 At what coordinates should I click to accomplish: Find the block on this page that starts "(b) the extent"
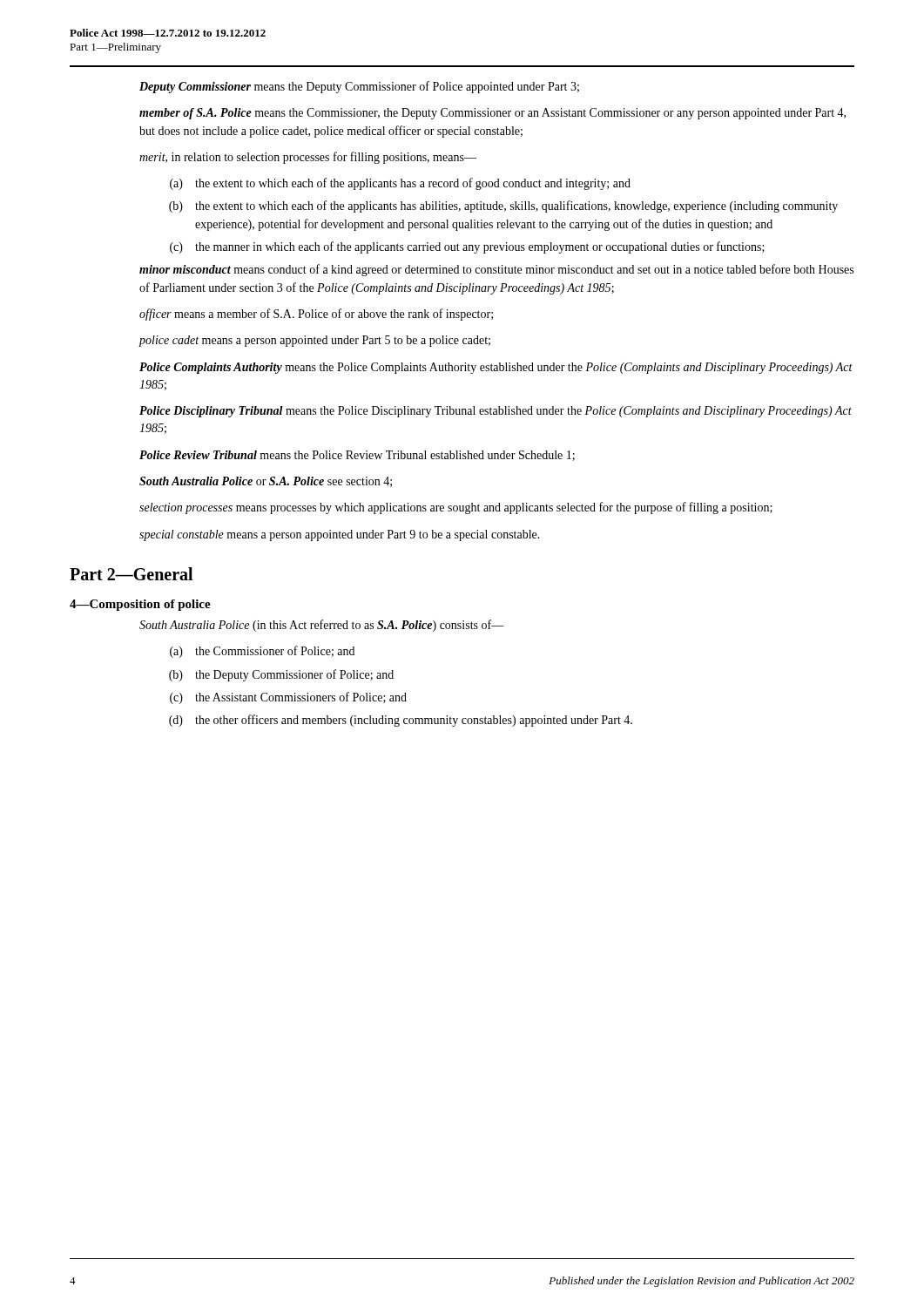coord(497,216)
